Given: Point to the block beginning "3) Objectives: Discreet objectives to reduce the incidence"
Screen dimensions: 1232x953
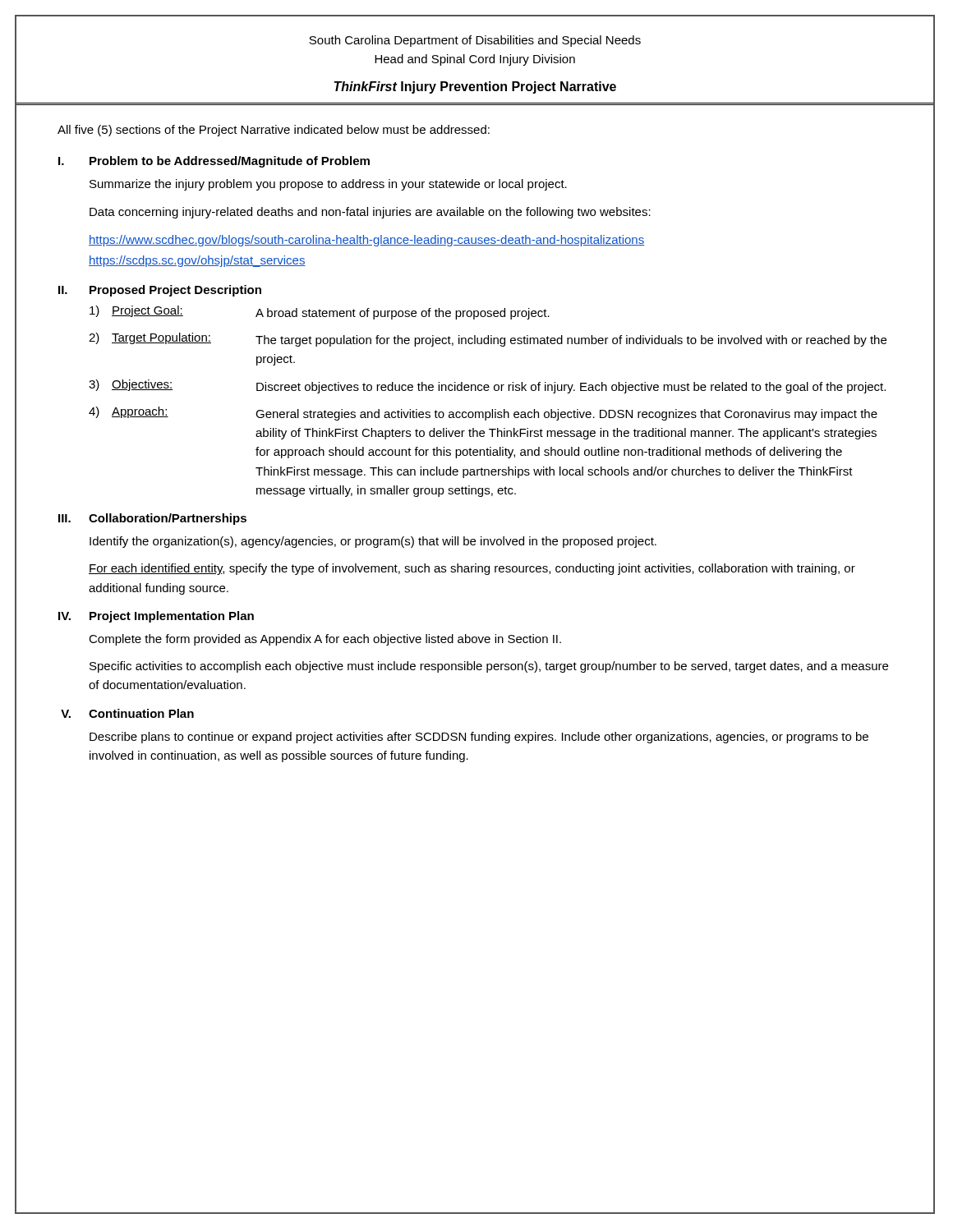Looking at the screenshot, I should (x=490, y=386).
